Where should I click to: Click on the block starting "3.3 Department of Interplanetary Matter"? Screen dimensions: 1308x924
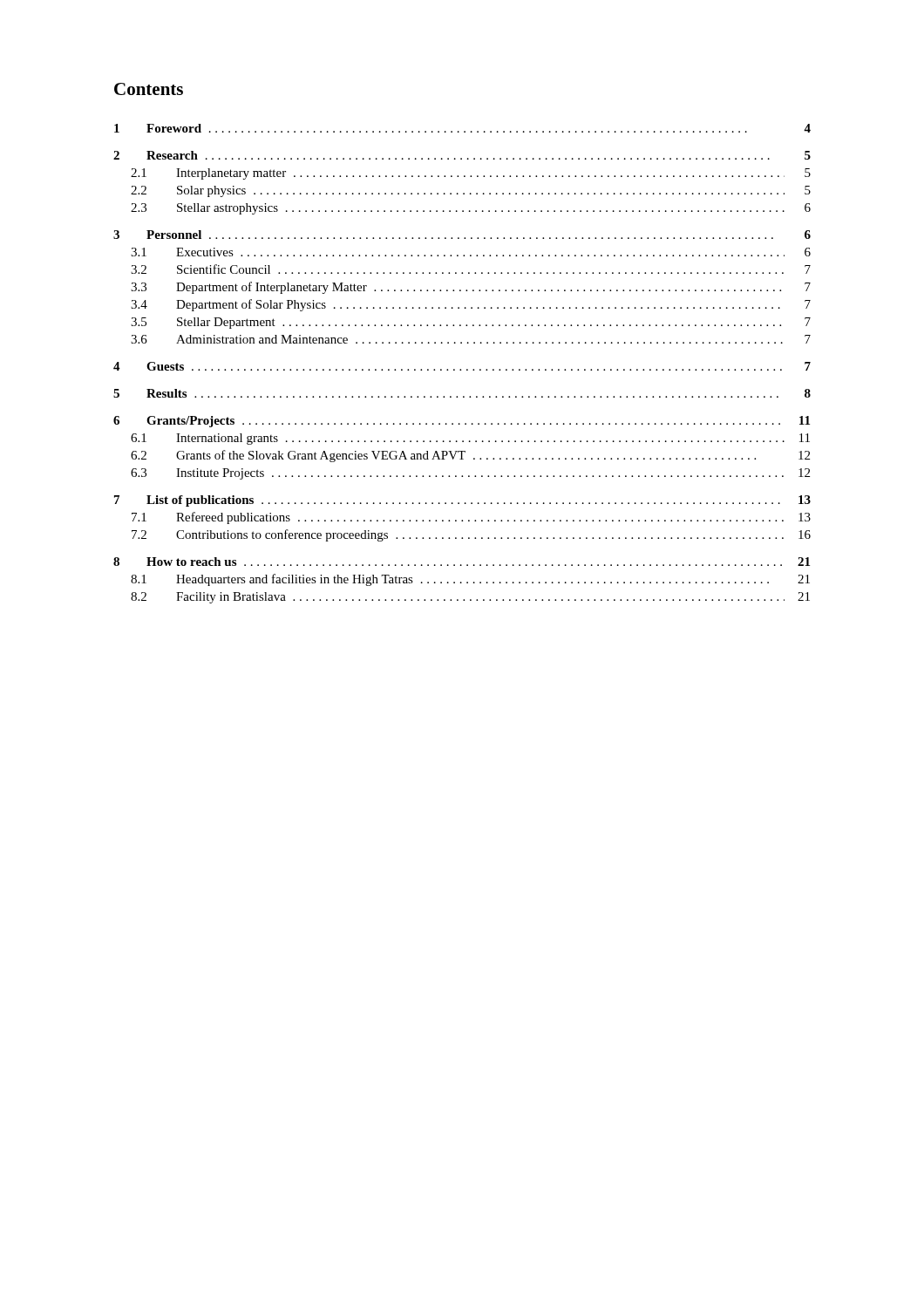click(462, 287)
